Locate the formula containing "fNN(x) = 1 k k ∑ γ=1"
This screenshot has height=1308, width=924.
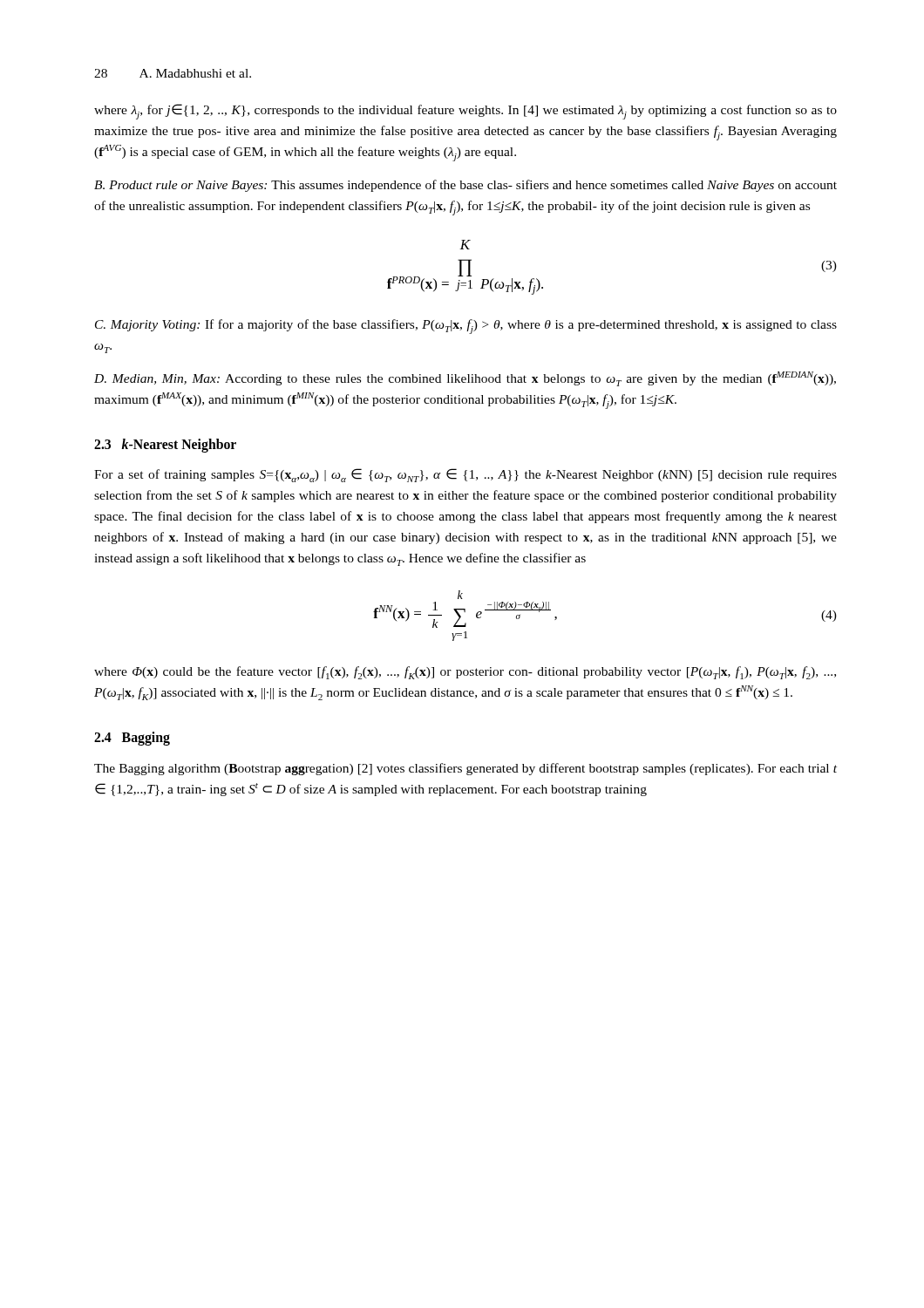(x=460, y=595)
